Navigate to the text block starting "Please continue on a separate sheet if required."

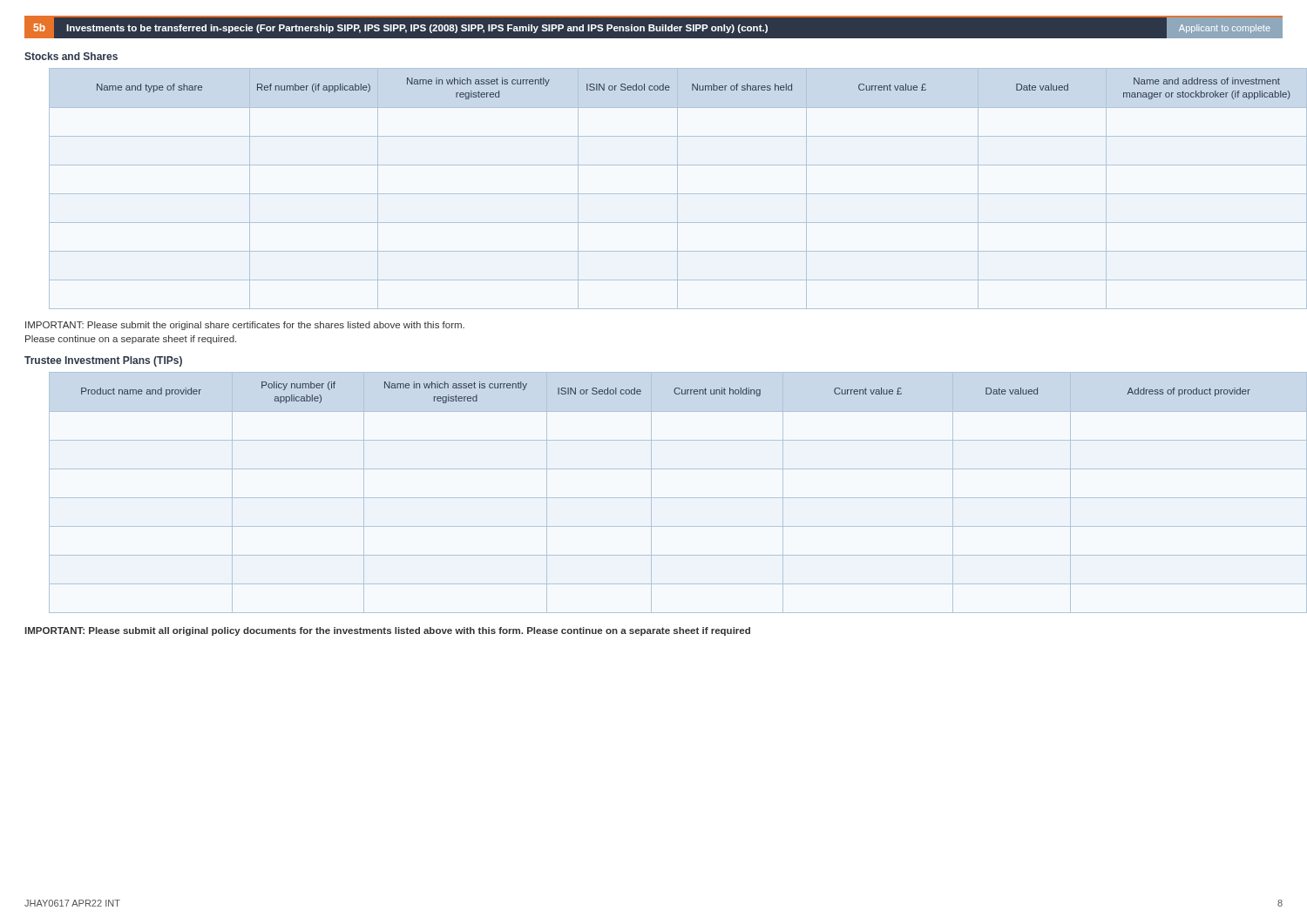click(131, 339)
